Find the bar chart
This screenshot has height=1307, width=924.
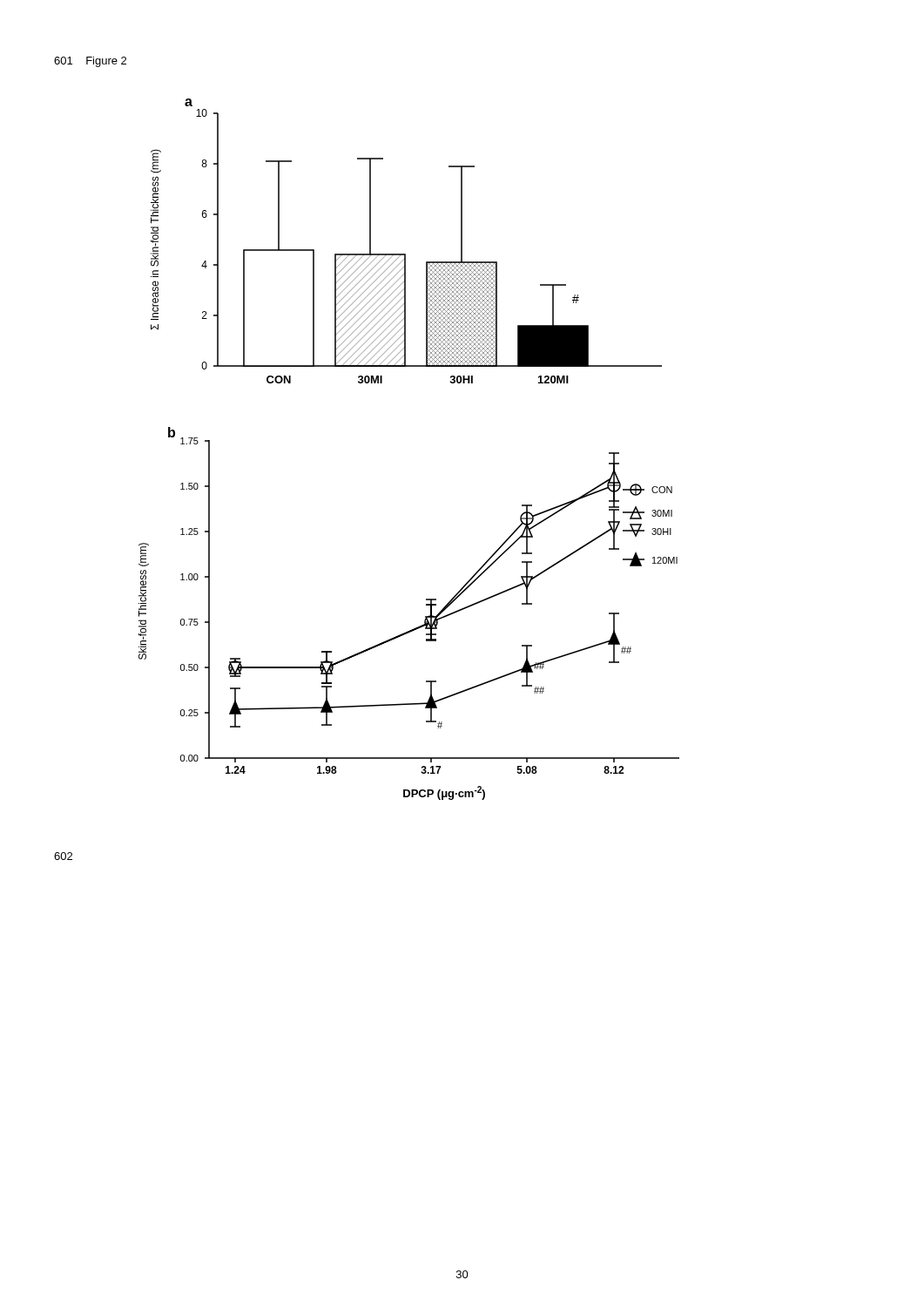coord(440,248)
